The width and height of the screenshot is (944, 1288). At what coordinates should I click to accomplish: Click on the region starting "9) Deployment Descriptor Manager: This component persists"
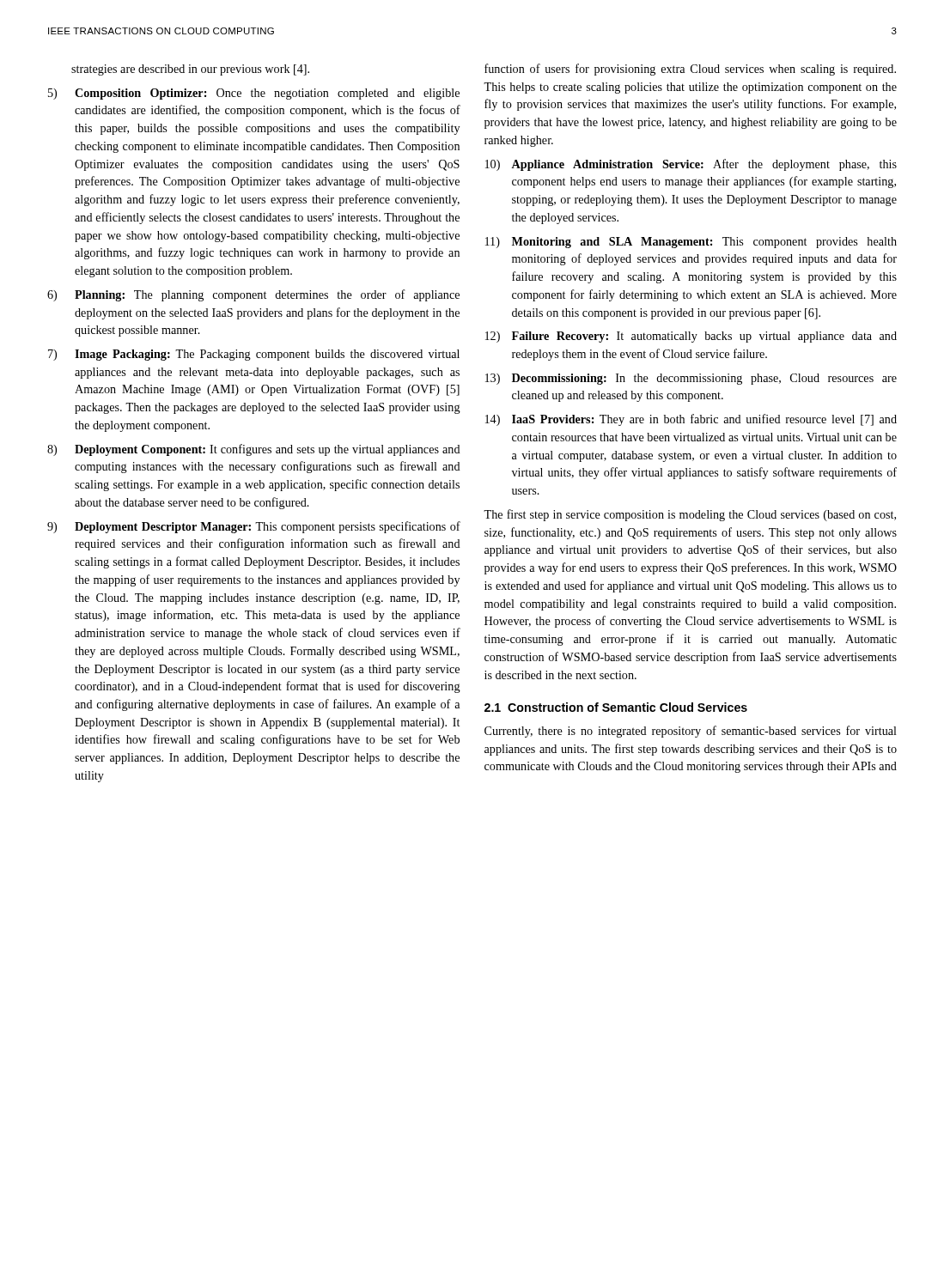pos(254,651)
